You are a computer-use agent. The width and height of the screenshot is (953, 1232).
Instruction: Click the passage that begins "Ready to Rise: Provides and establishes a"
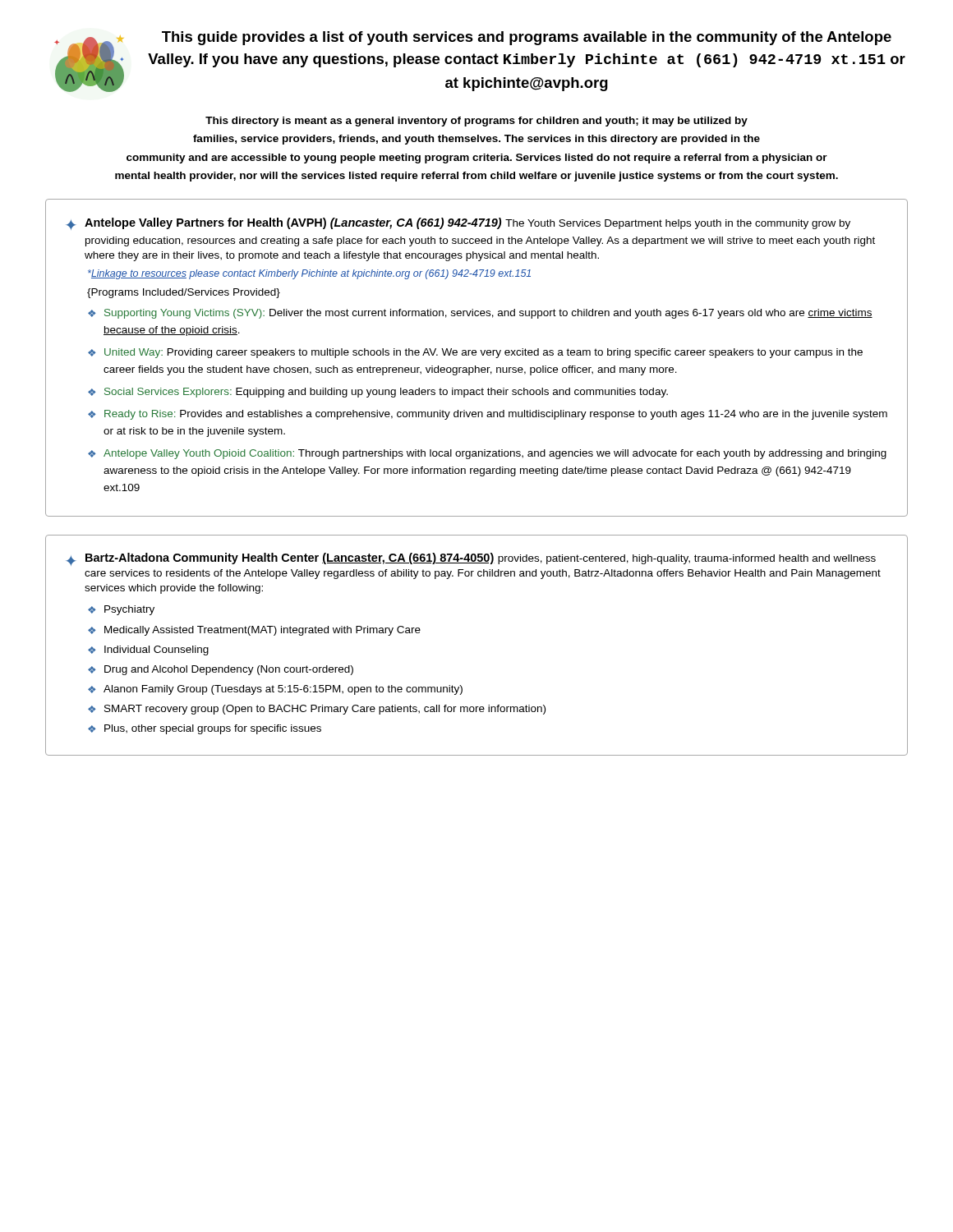click(496, 423)
